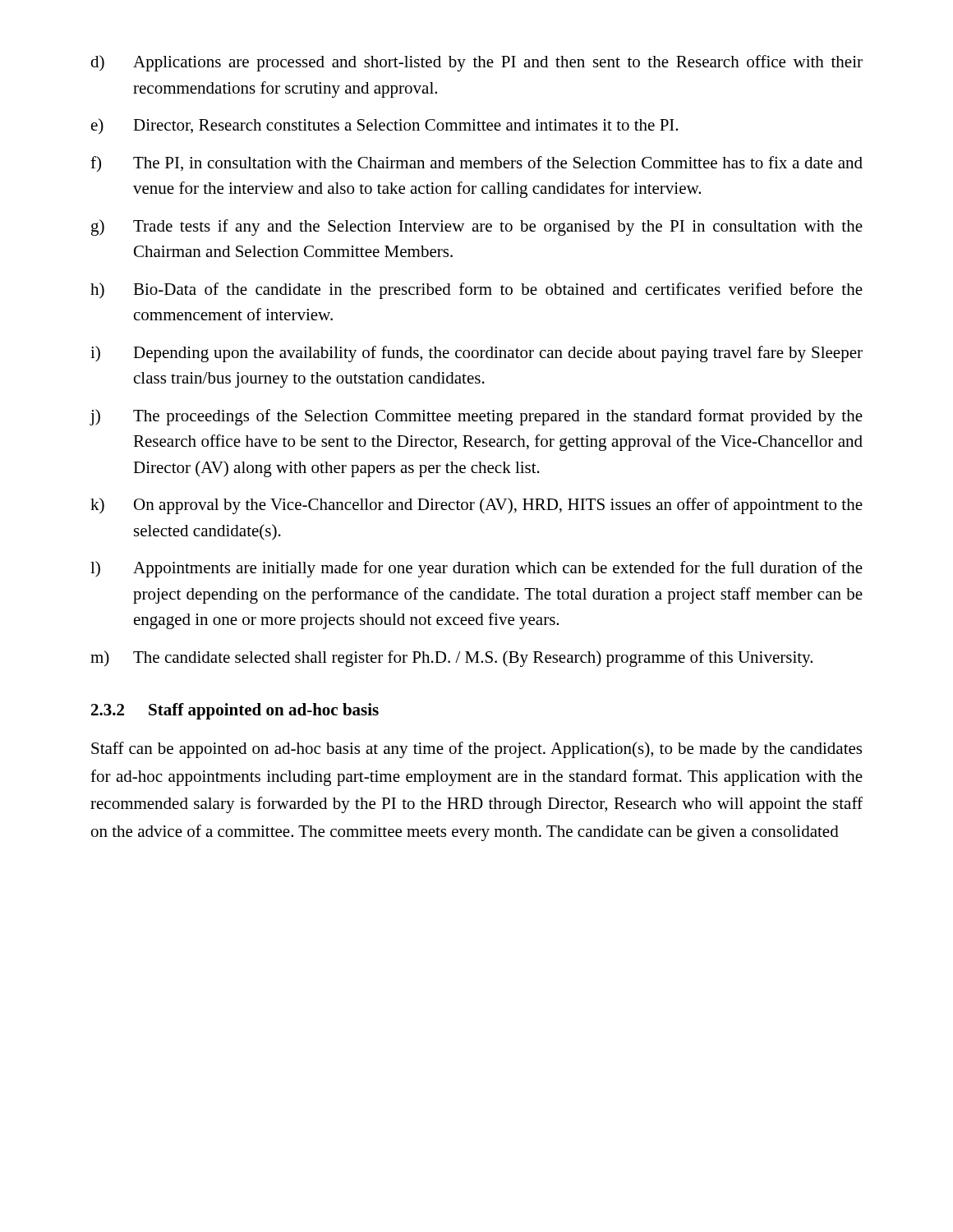Screen dimensions: 1232x953
Task: Find the block on this page that starts "k) On approval"
Action: (x=476, y=518)
